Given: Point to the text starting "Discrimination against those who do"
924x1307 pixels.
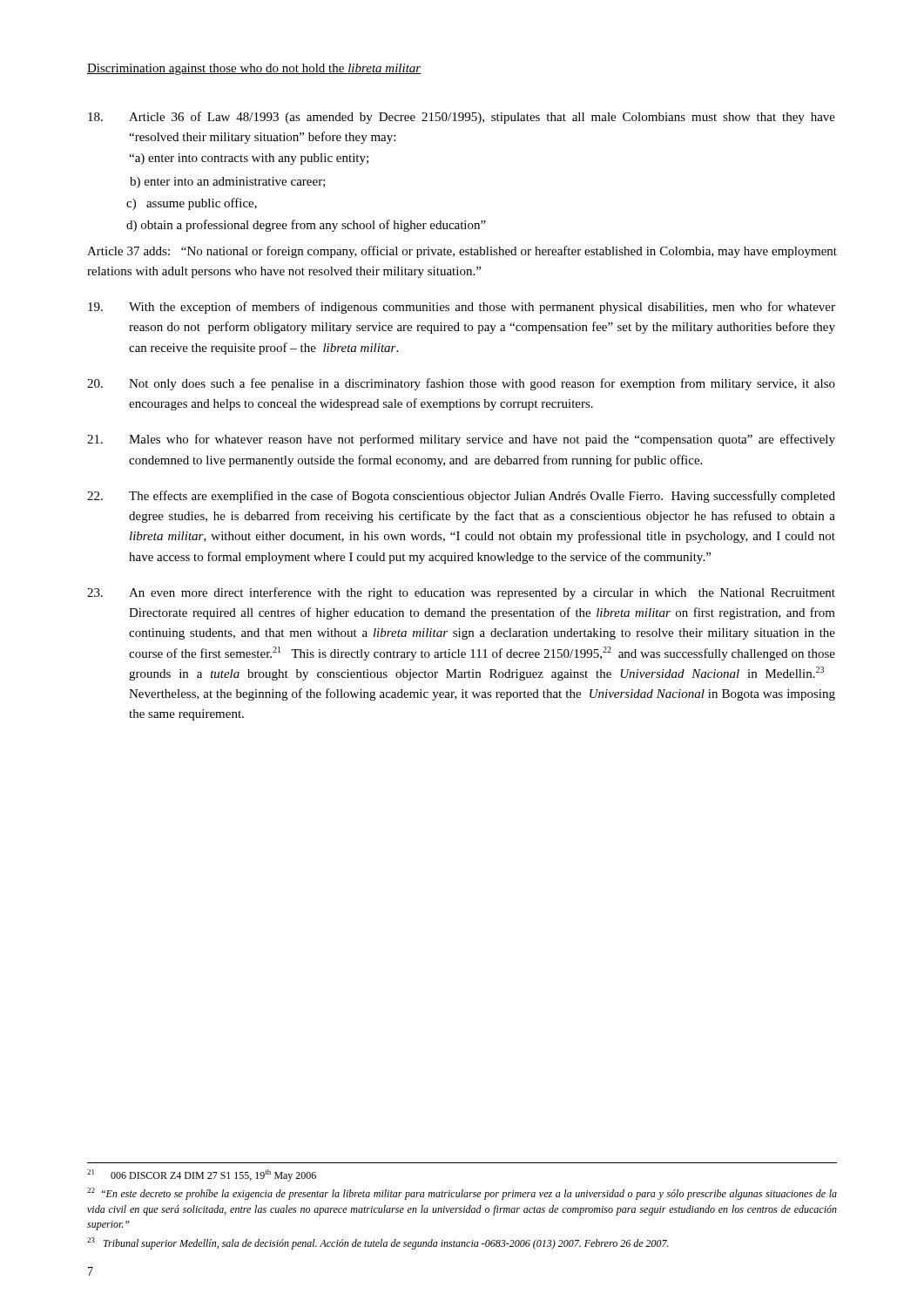Looking at the screenshot, I should (254, 68).
